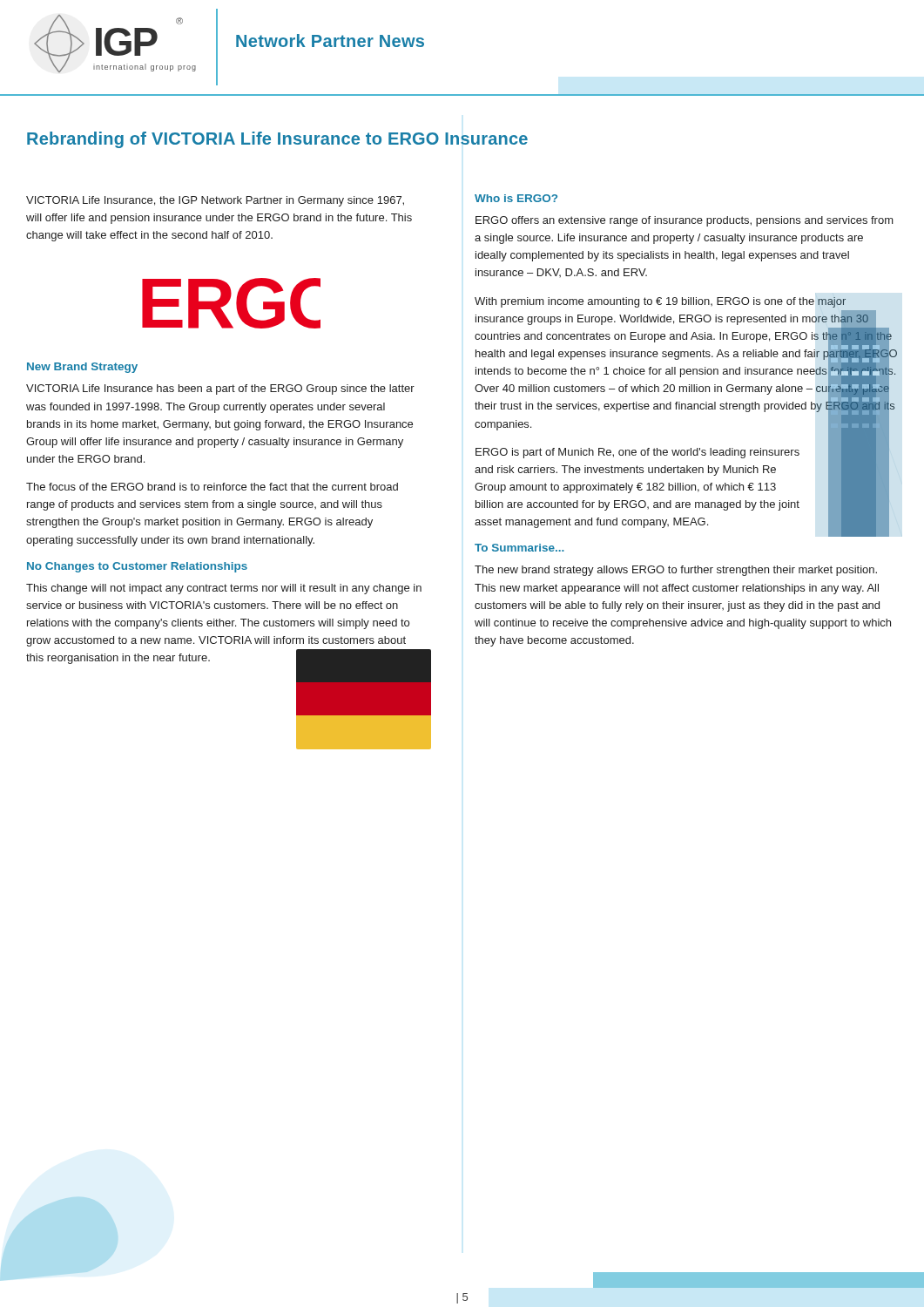Where is the passage that starts "ERGO is part"?

point(637,487)
